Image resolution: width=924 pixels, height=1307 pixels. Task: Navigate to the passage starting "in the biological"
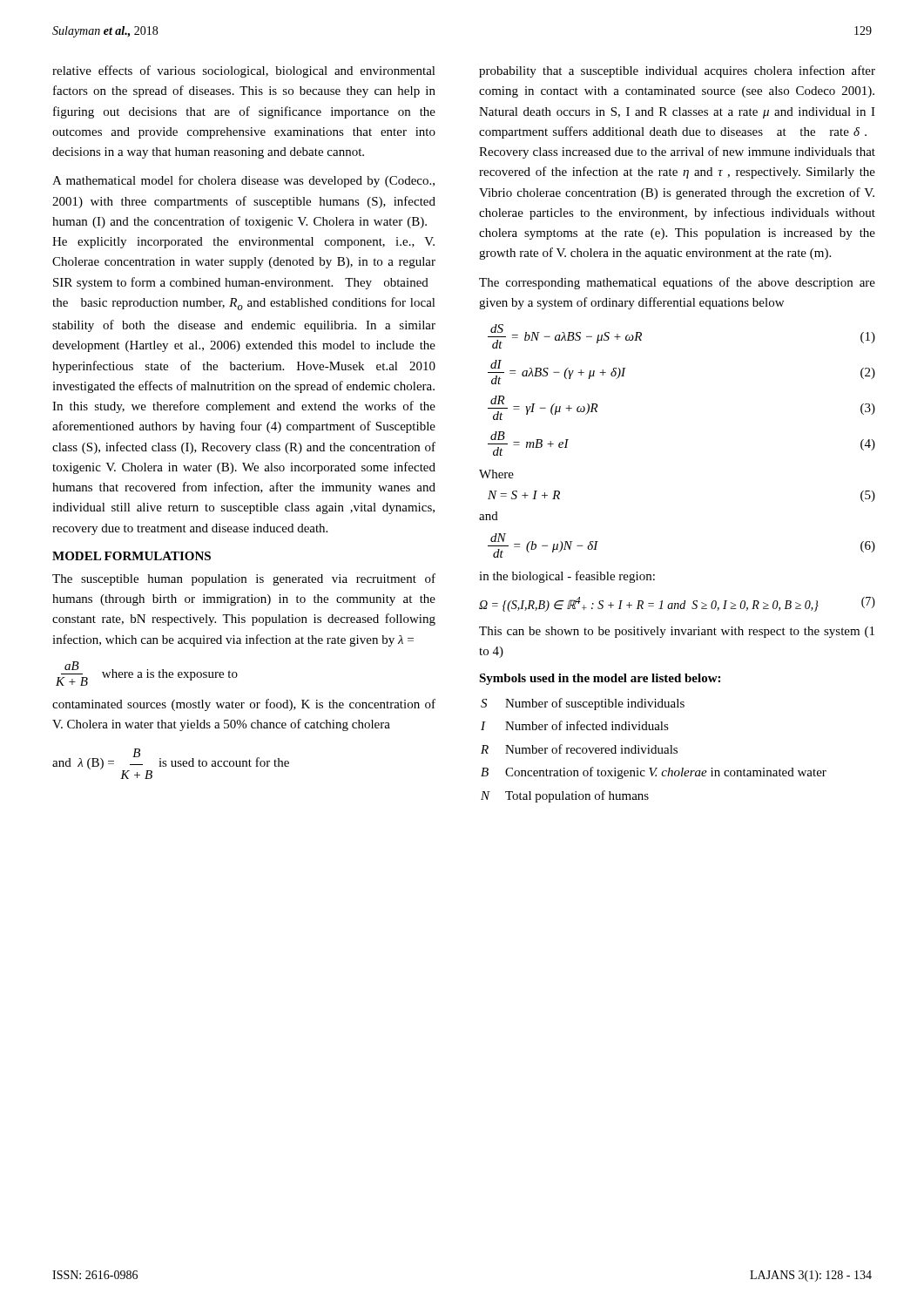coord(567,577)
